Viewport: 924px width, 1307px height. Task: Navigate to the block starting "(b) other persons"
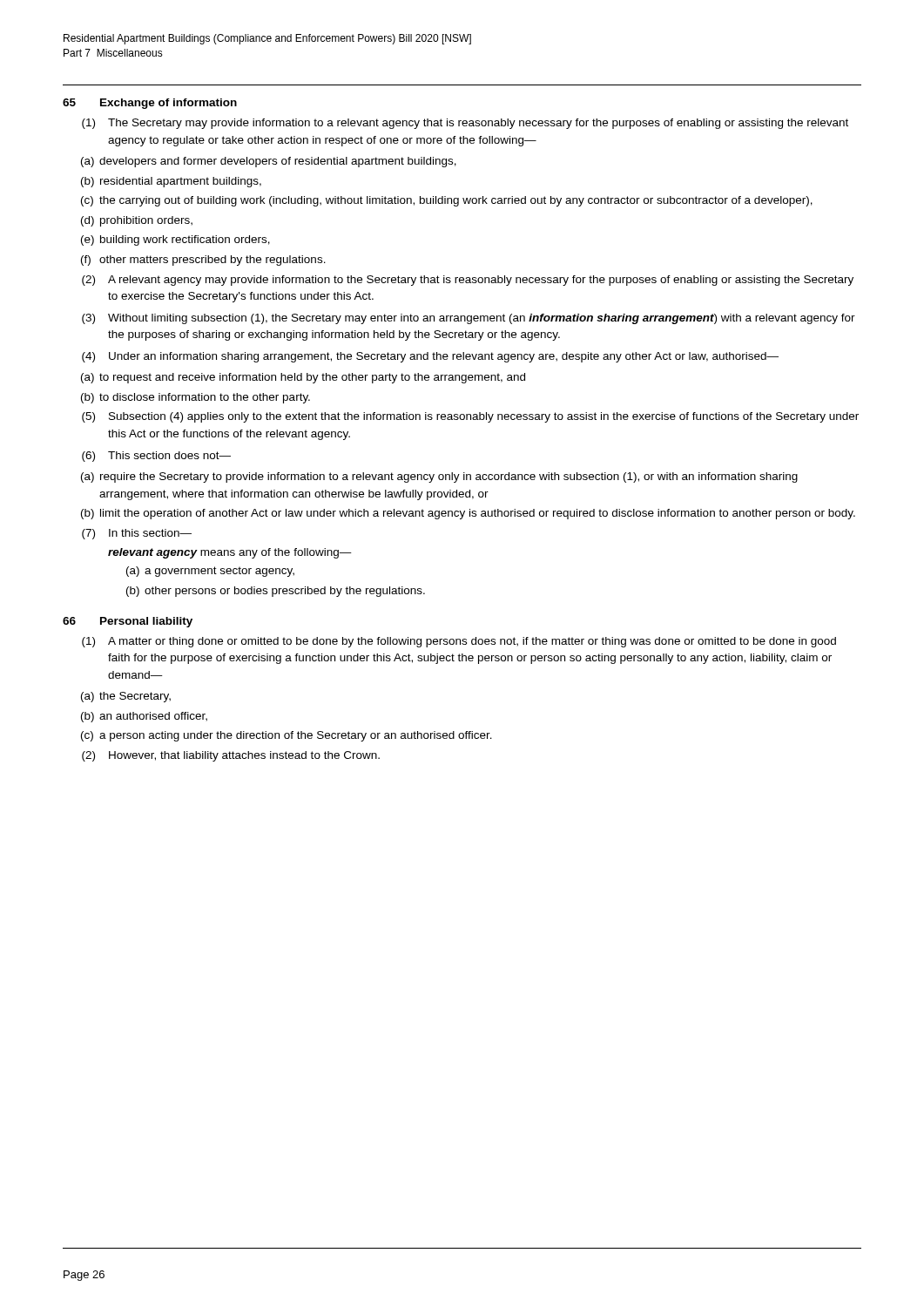[276, 592]
